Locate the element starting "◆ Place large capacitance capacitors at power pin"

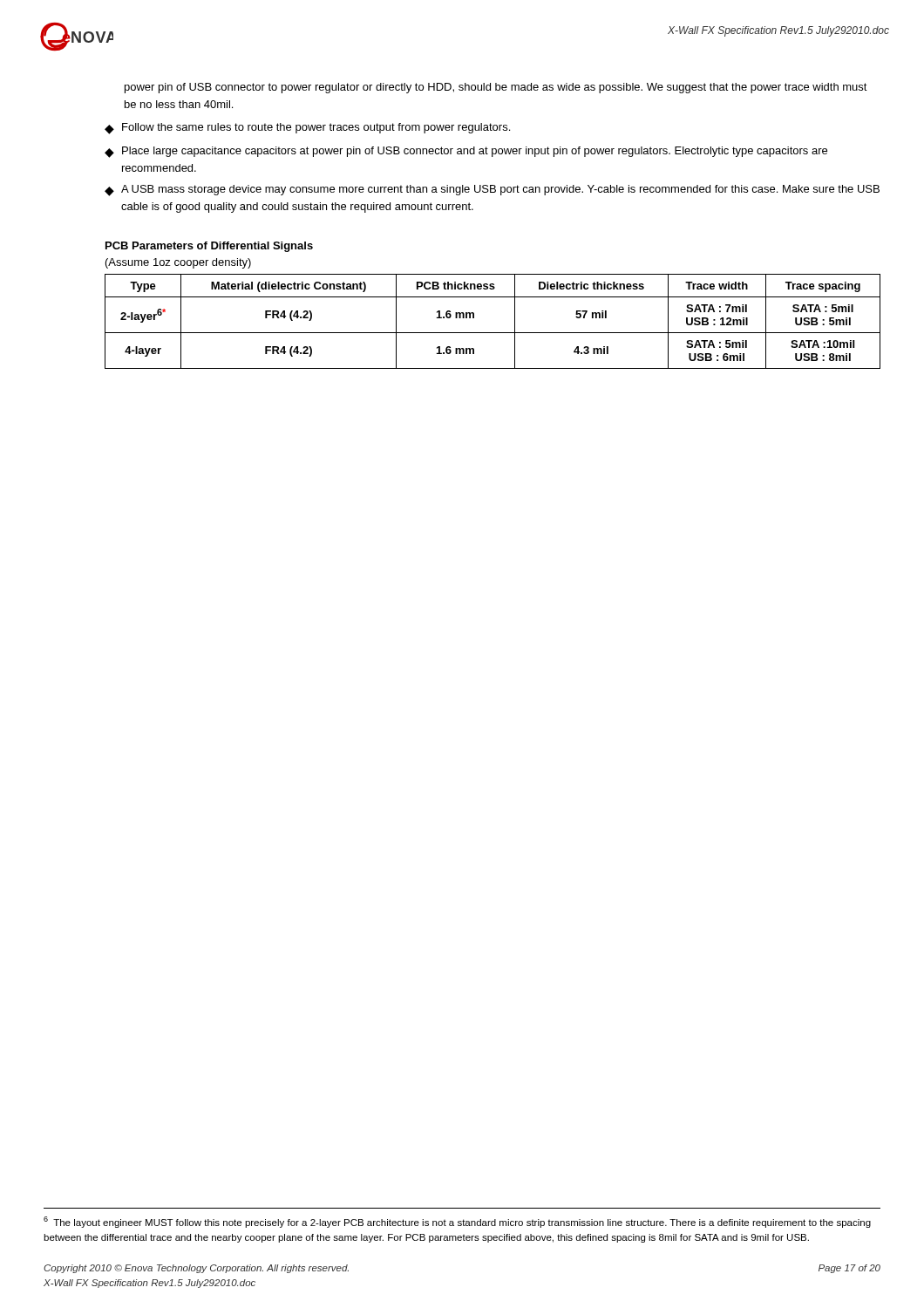tap(492, 160)
